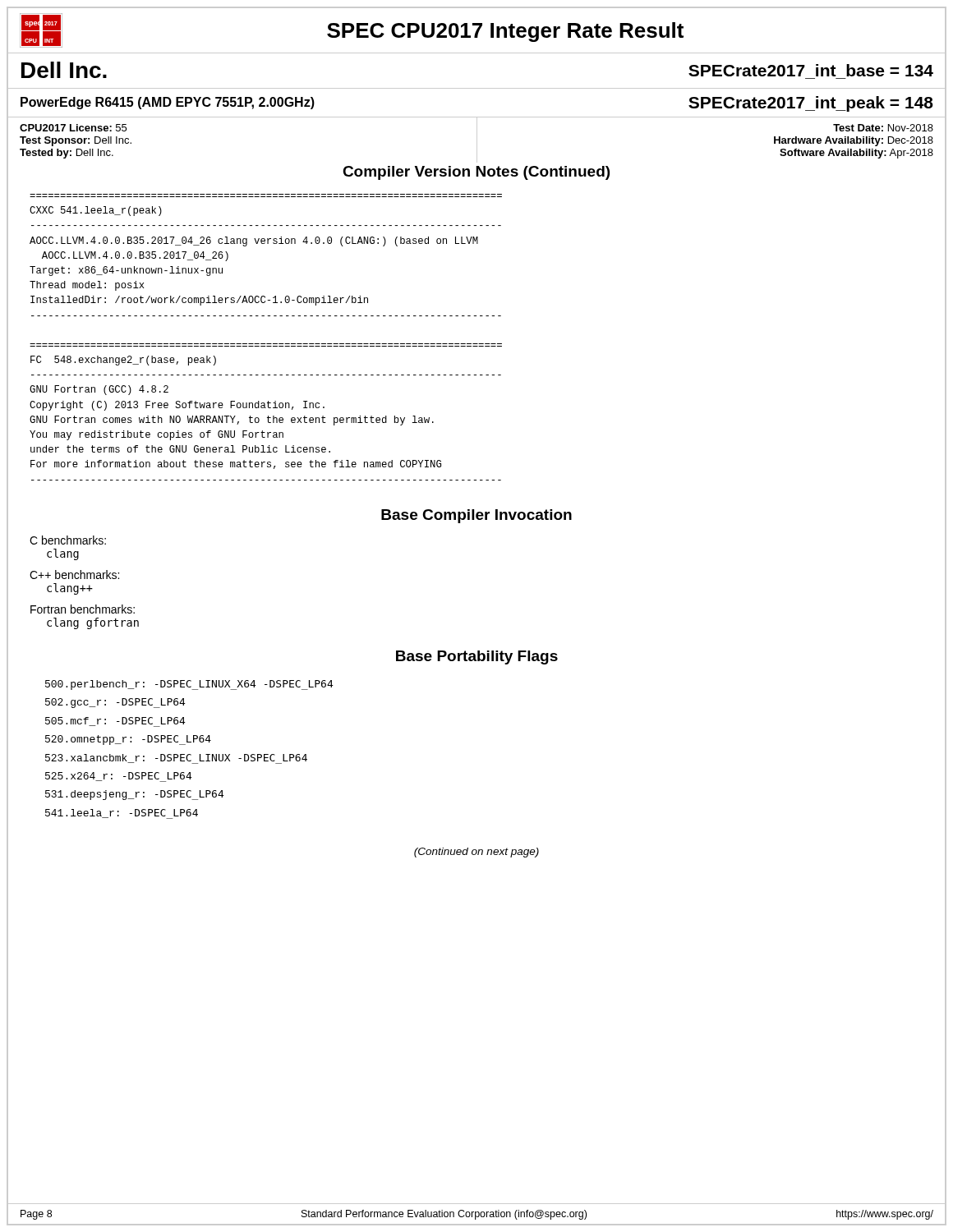Screen dimensions: 1232x953
Task: Point to "Compiler Version Notes (Continued)"
Action: [476, 171]
